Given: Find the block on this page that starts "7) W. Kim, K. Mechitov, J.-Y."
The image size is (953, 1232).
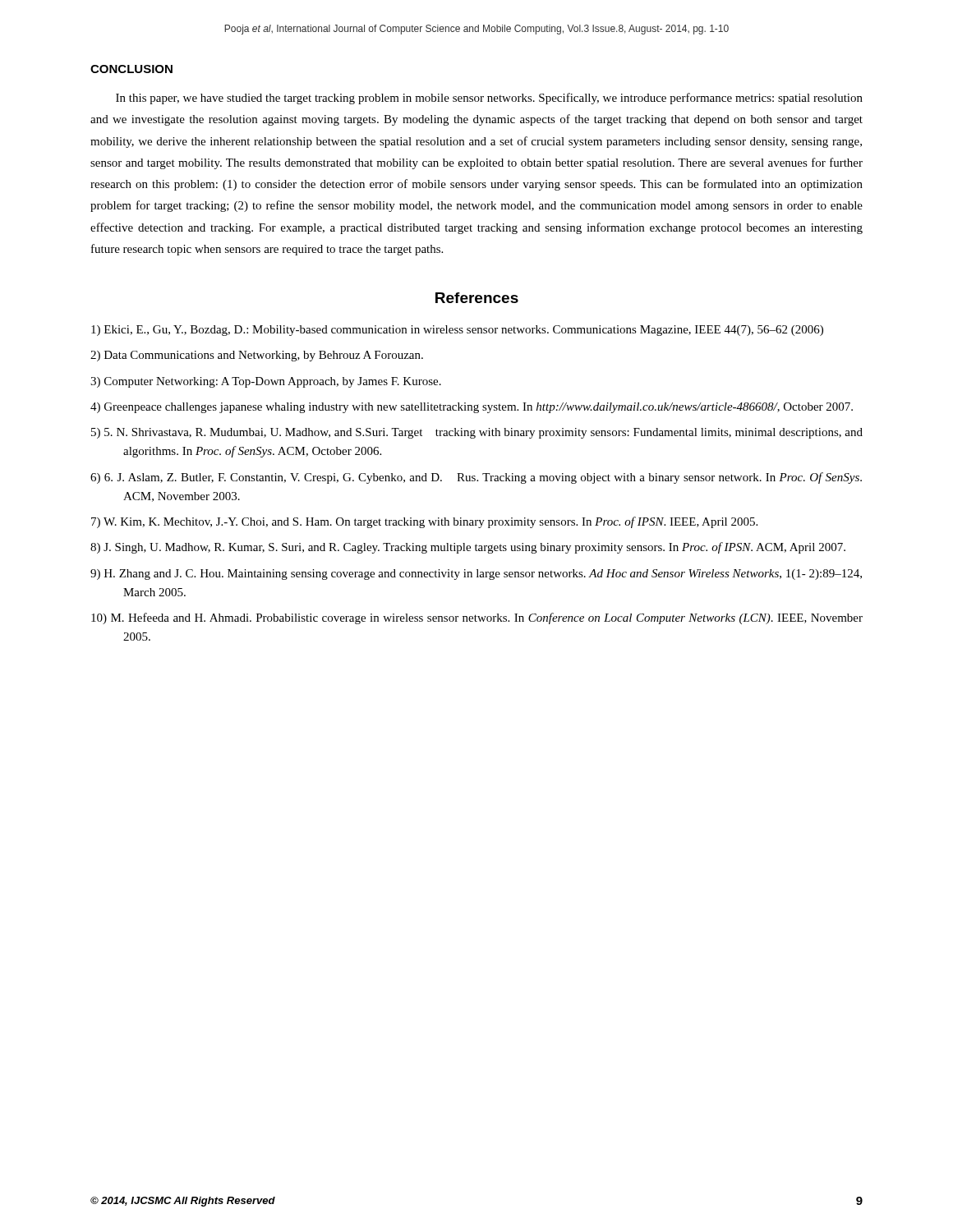Looking at the screenshot, I should pos(424,522).
